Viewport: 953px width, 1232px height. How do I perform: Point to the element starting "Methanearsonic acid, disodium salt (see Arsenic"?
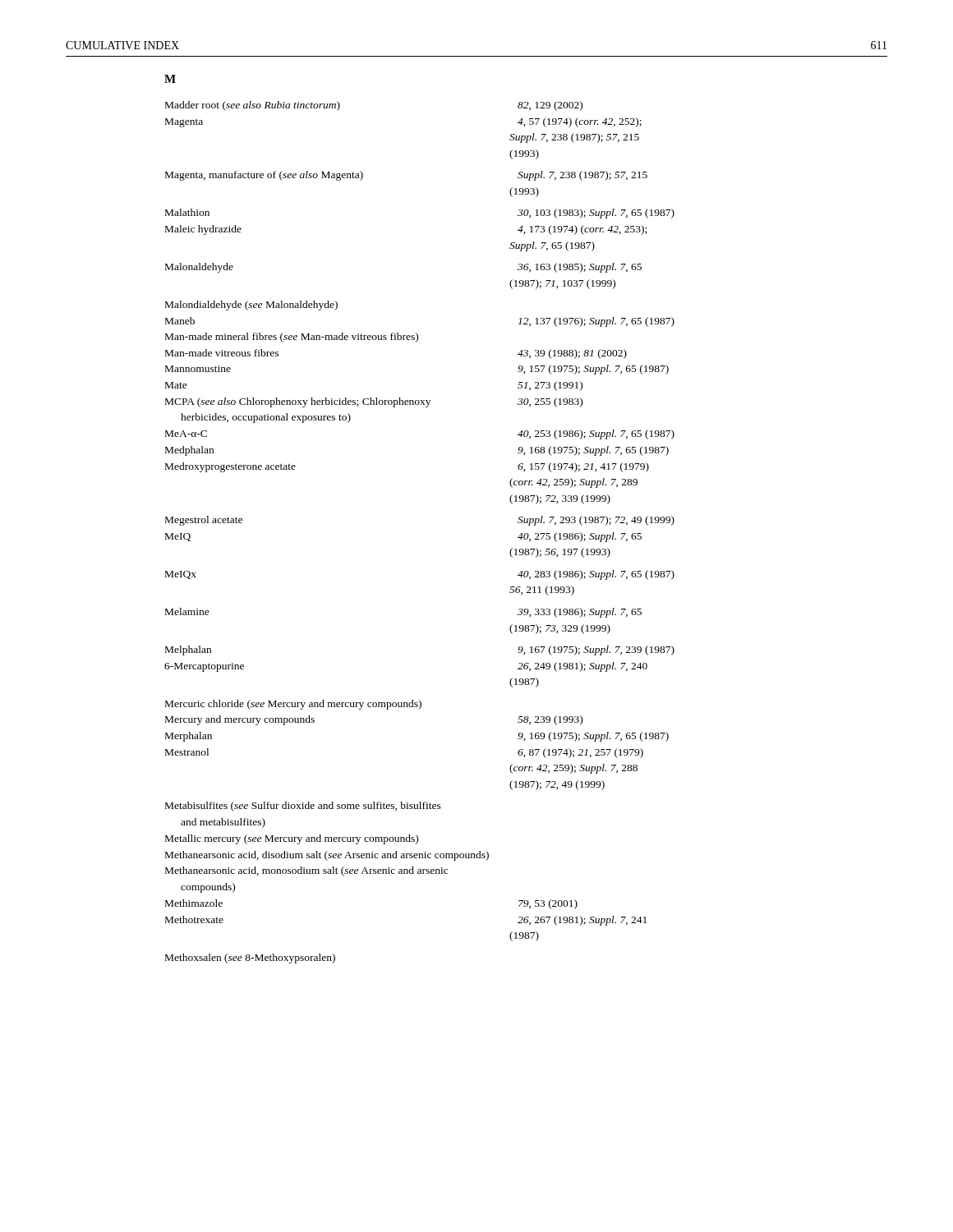tap(327, 856)
